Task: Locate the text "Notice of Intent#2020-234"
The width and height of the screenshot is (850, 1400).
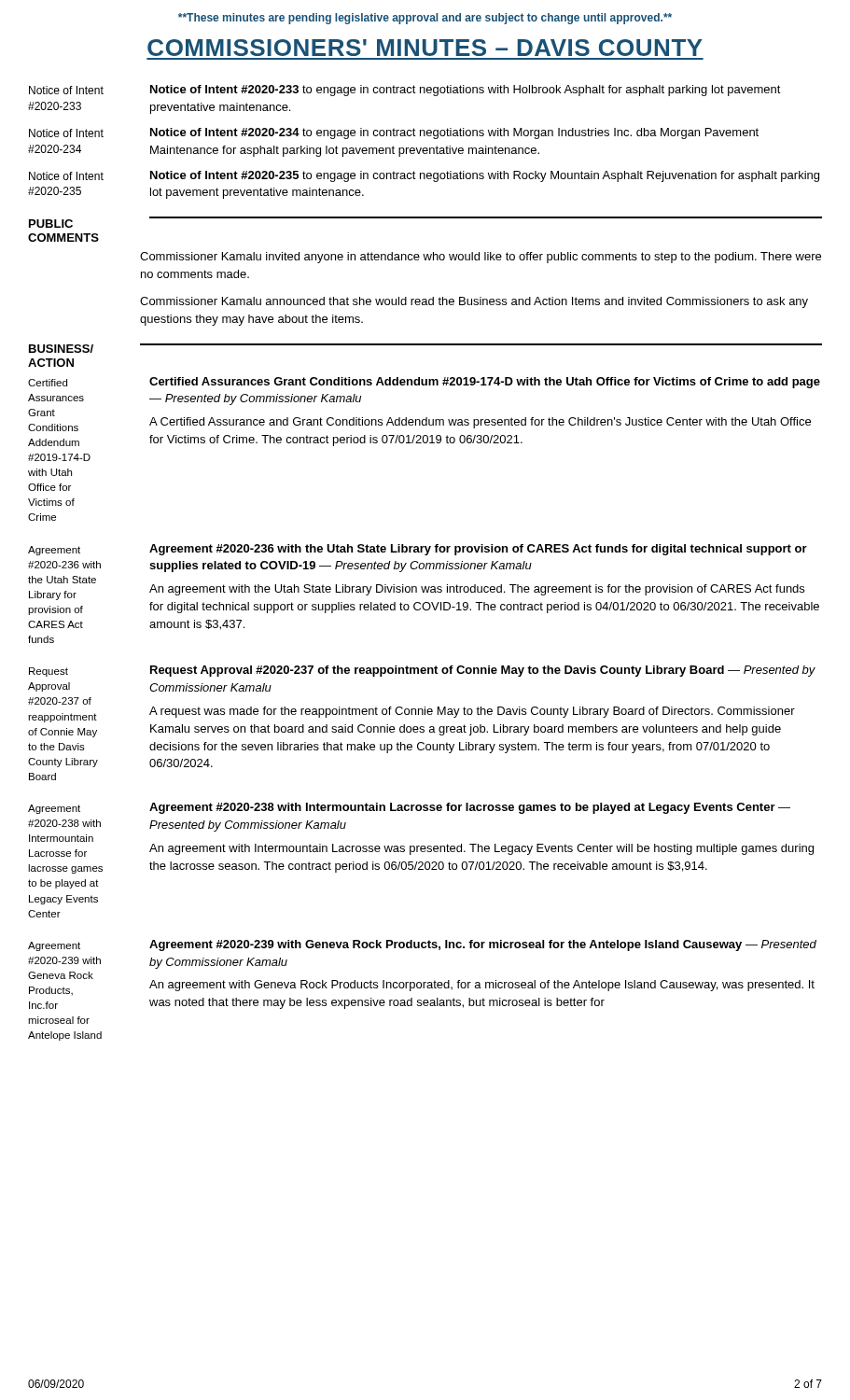Action: point(66,141)
